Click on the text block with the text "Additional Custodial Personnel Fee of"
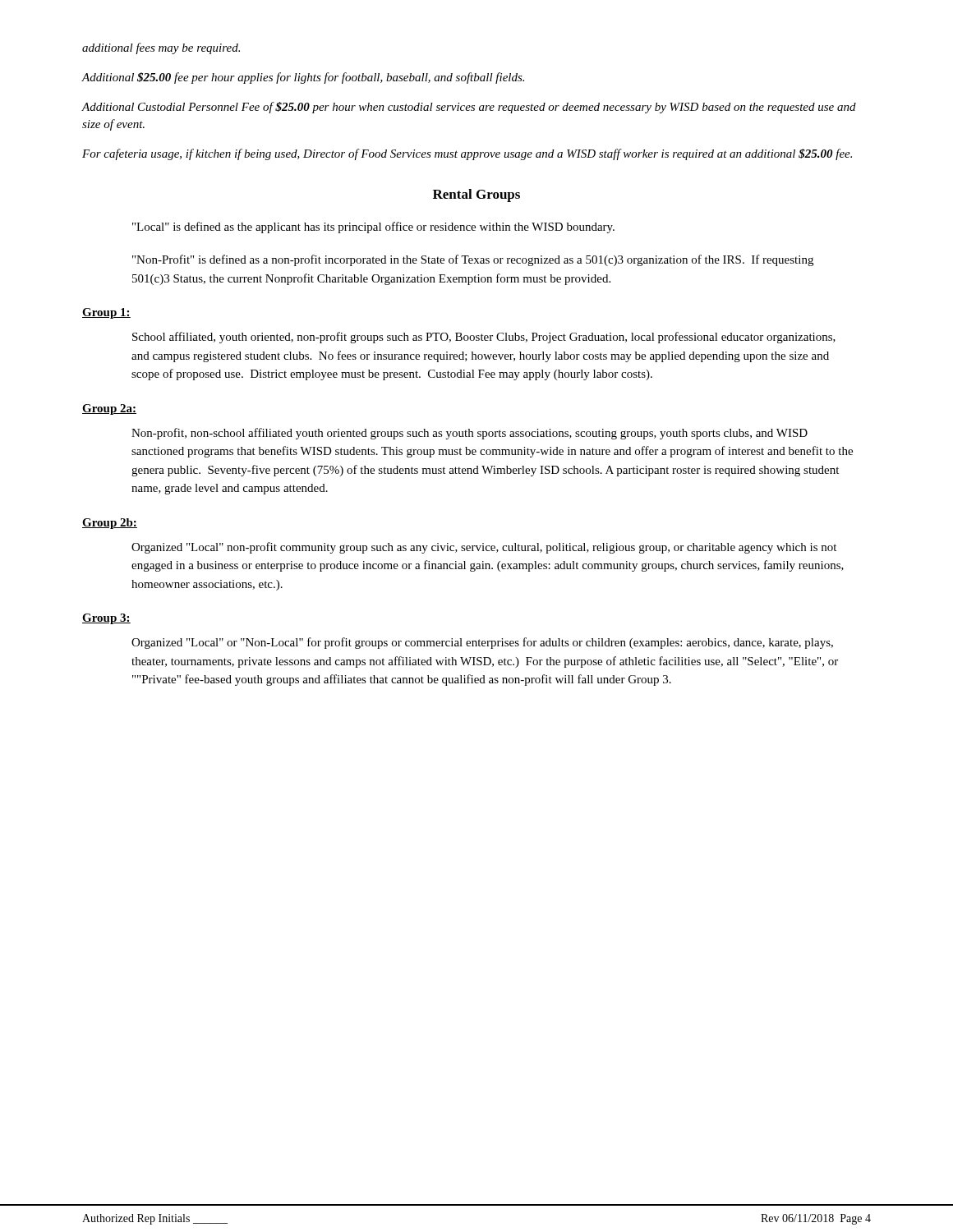The width and height of the screenshot is (953, 1232). click(469, 115)
